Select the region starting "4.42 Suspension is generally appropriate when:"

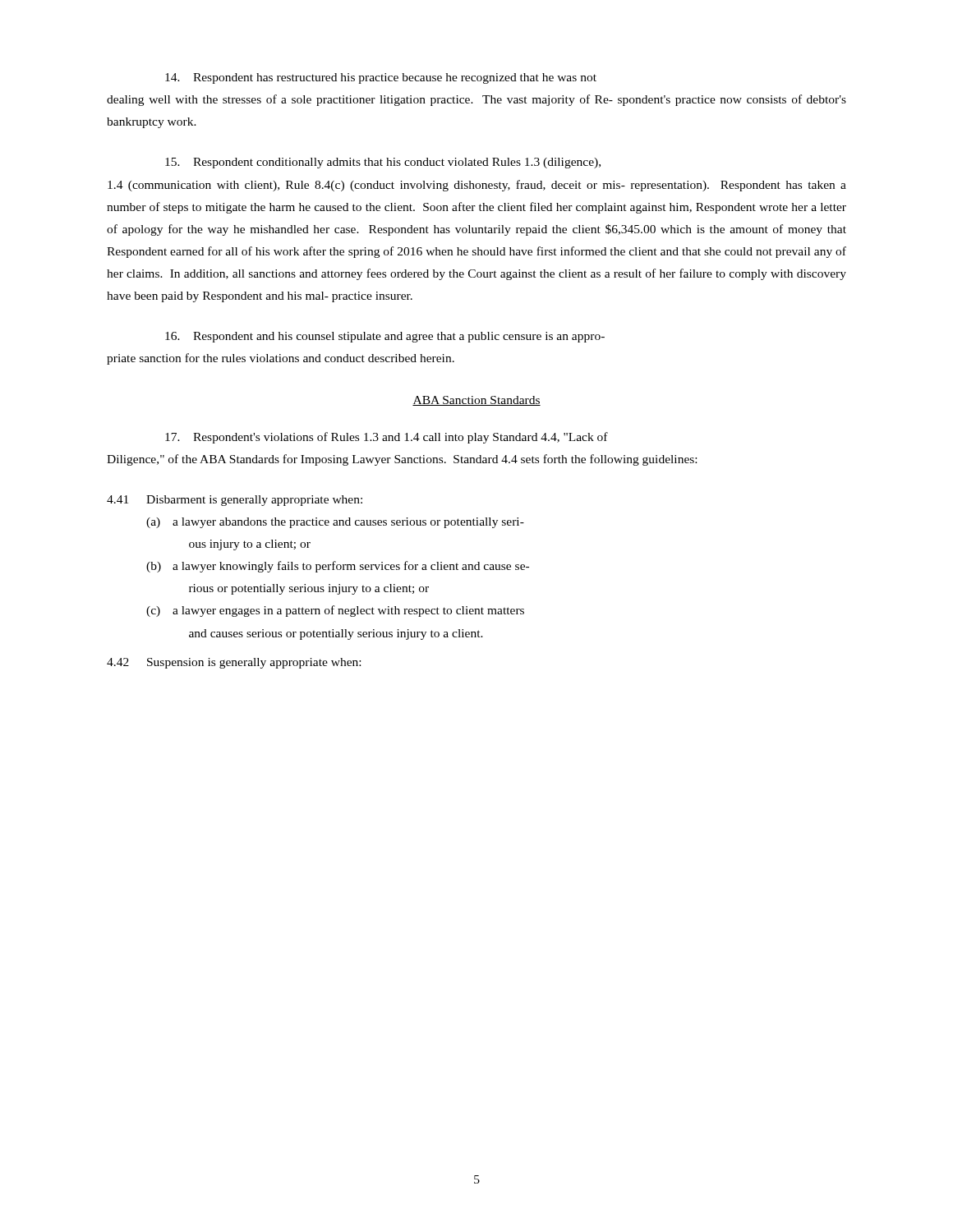234,663
